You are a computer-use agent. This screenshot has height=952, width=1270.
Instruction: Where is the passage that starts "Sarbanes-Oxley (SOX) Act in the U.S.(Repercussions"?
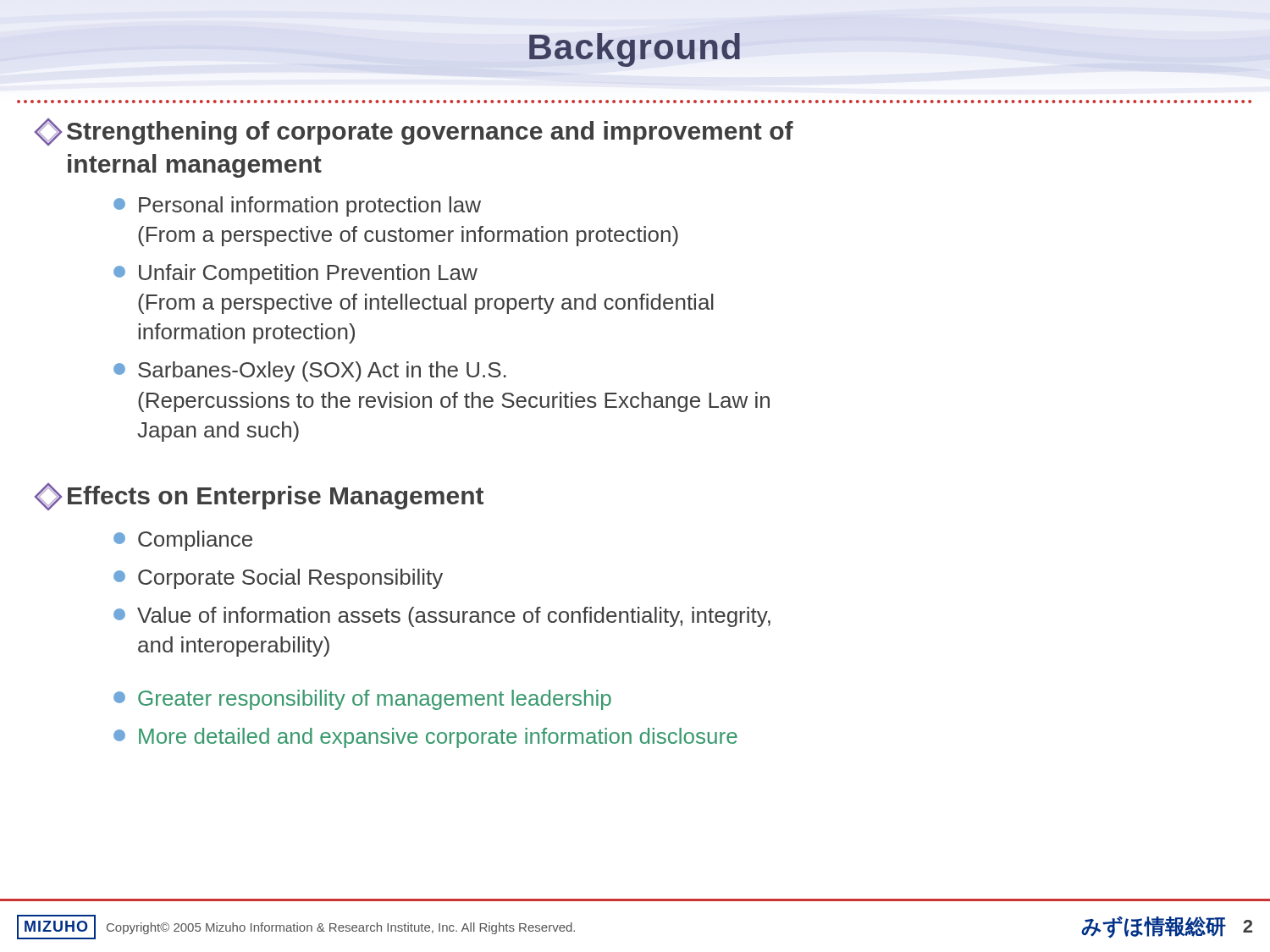pos(441,400)
